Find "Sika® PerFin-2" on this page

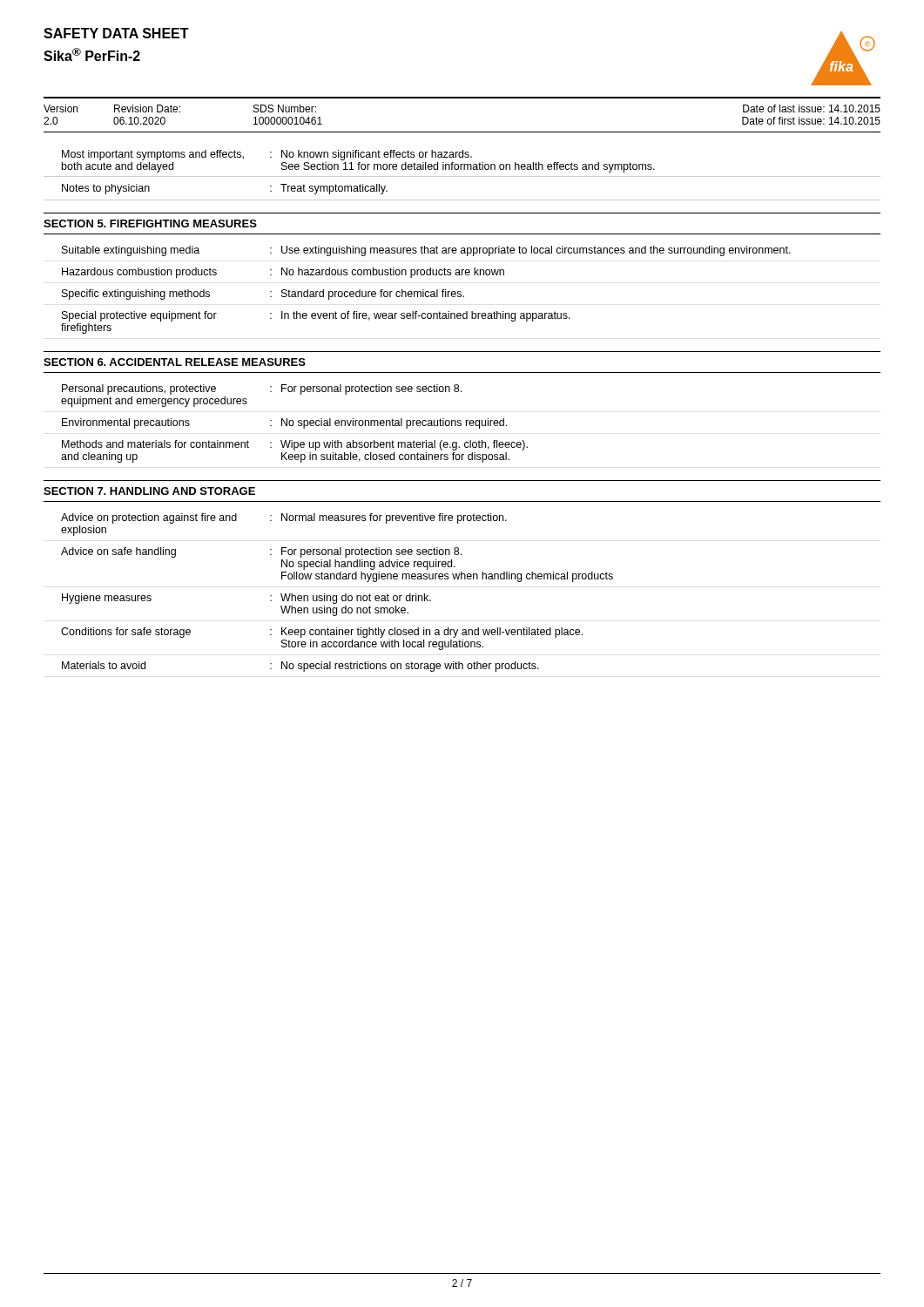tap(92, 55)
